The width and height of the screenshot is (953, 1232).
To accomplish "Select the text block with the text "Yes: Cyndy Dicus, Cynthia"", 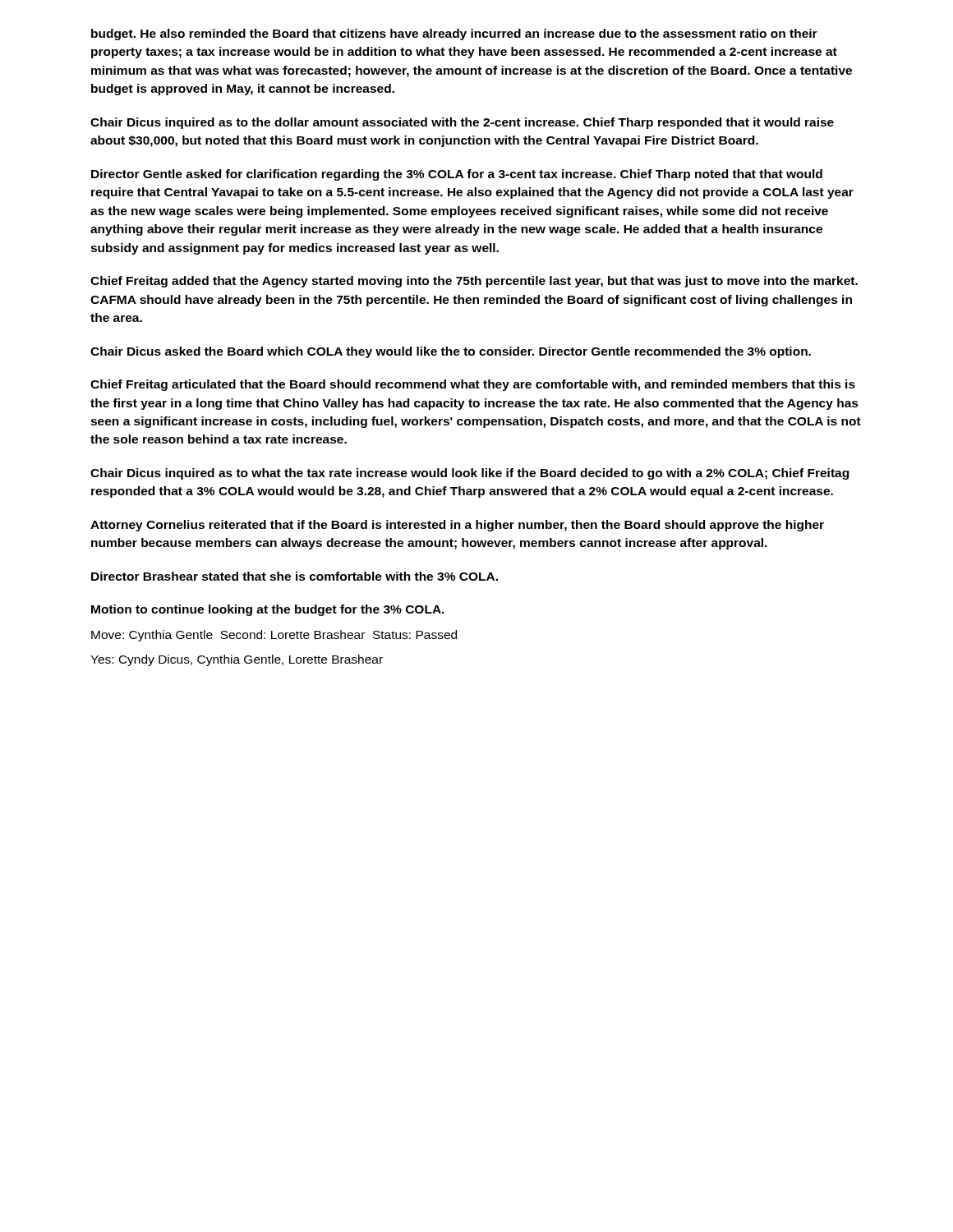I will point(237,659).
